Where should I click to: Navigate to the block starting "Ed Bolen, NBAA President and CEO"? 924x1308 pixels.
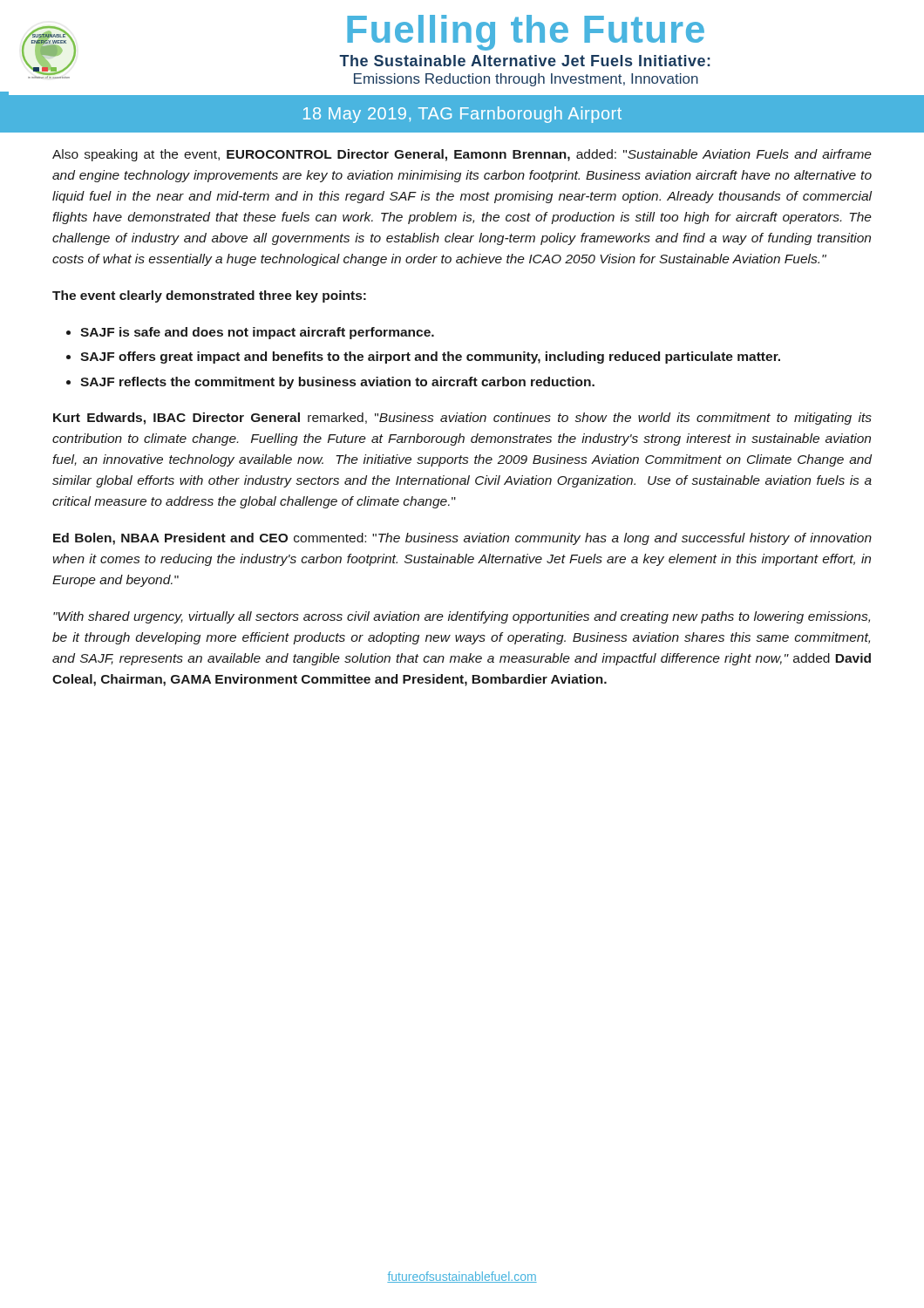[x=462, y=558]
